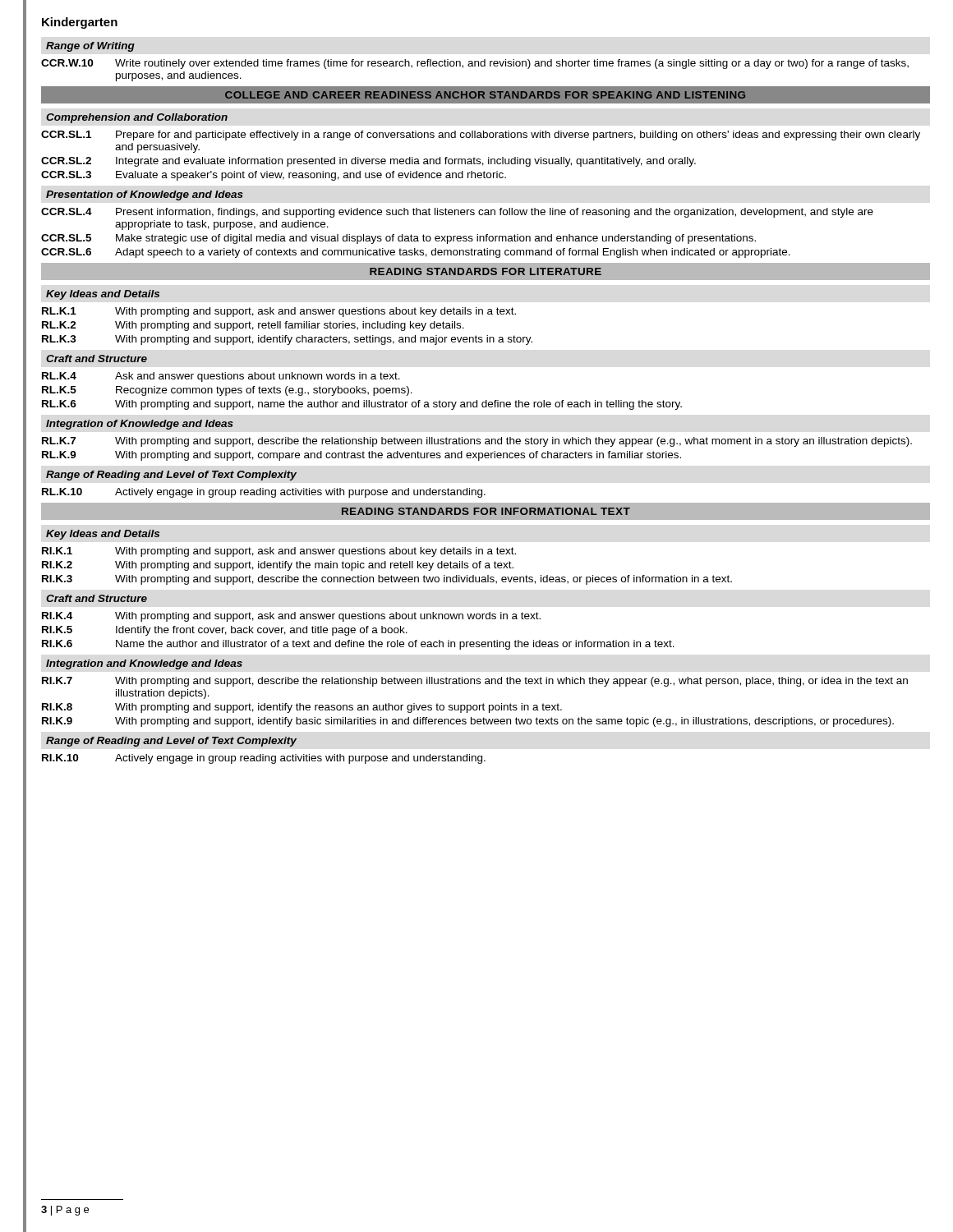Select the passage starting "CCR.SL.5 Make strategic use of digital media"

click(486, 238)
